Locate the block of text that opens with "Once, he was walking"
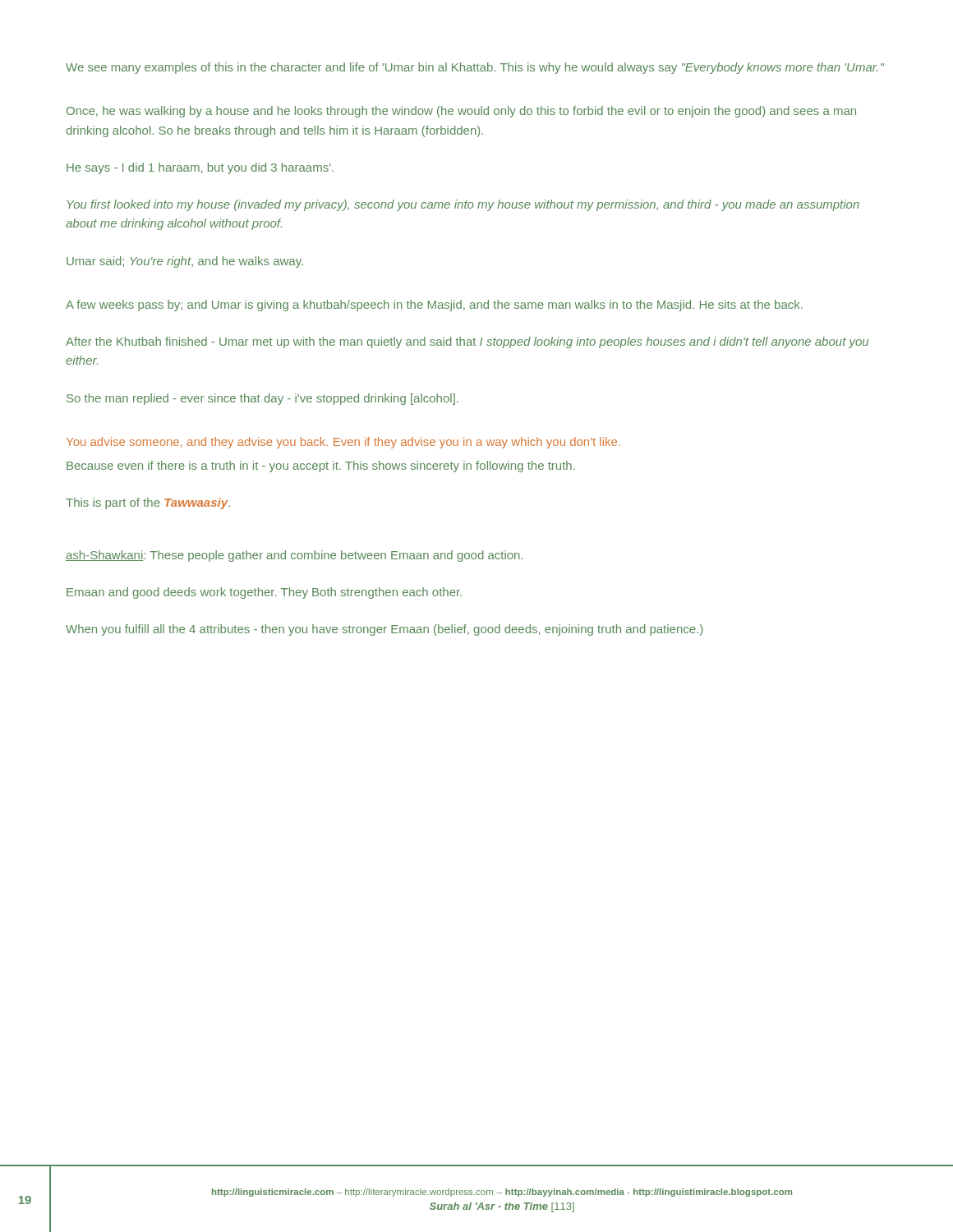Screen dimensions: 1232x953 click(461, 120)
